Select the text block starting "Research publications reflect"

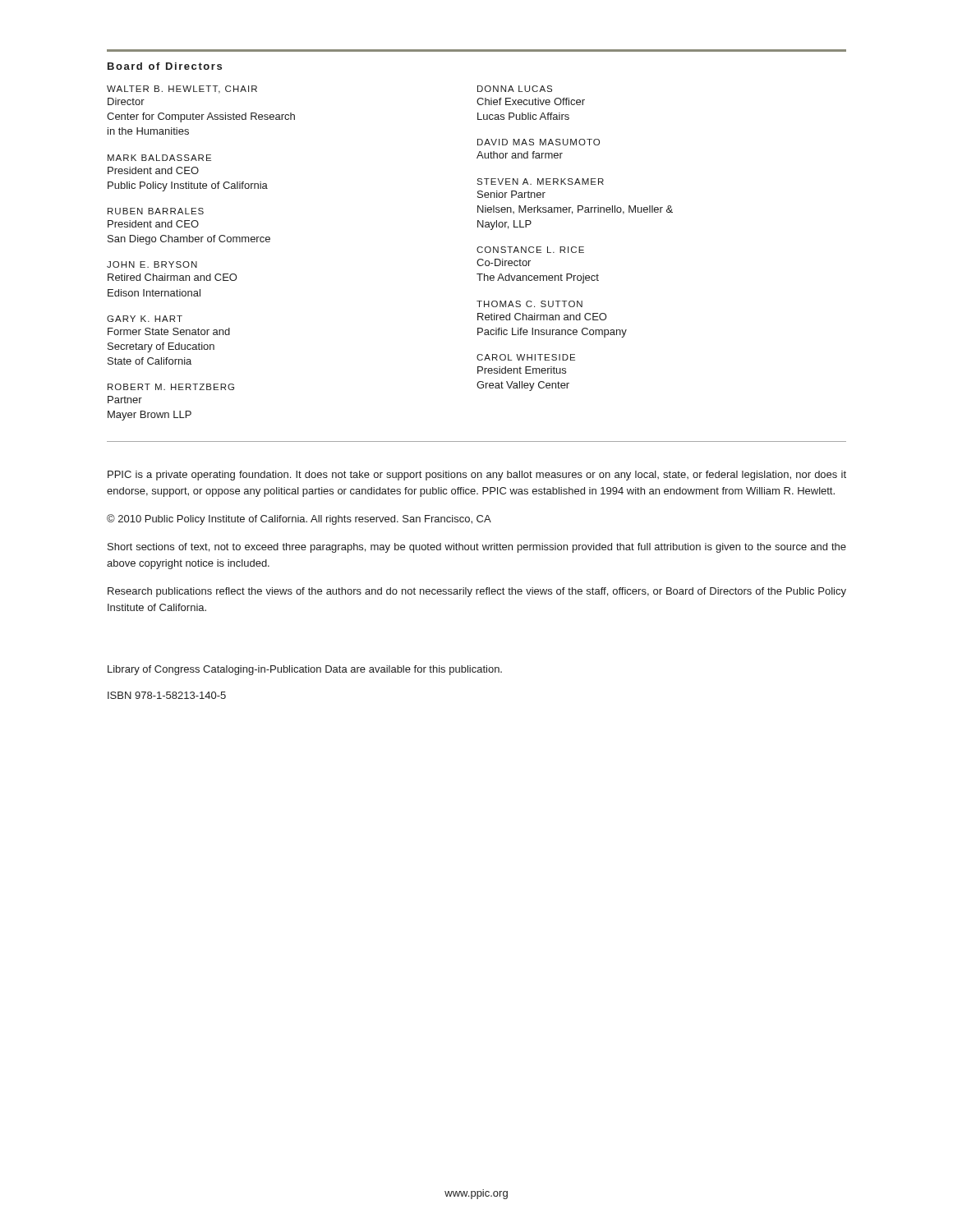(x=476, y=599)
